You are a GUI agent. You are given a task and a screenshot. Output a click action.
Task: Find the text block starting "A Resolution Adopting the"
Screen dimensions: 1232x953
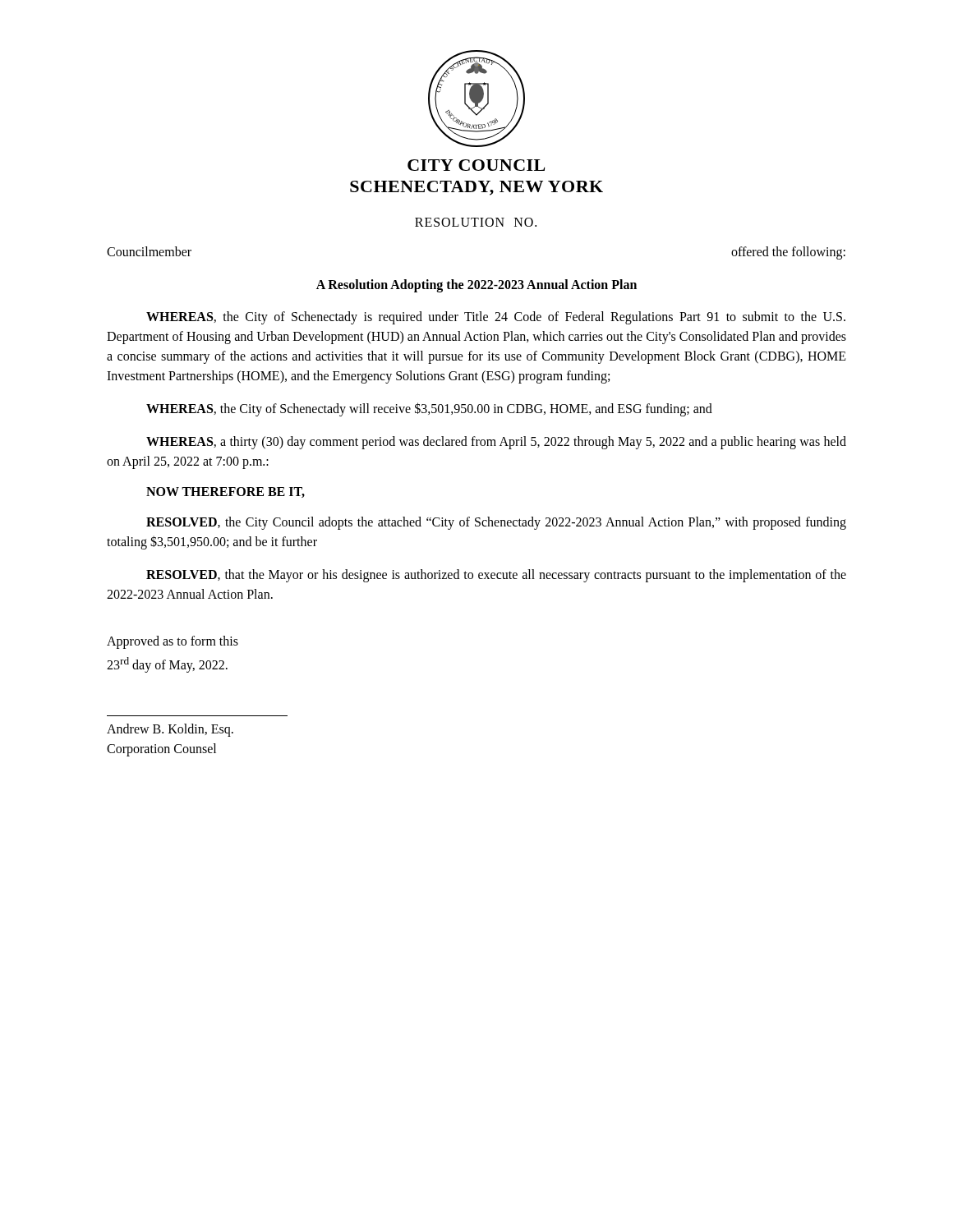(x=476, y=285)
